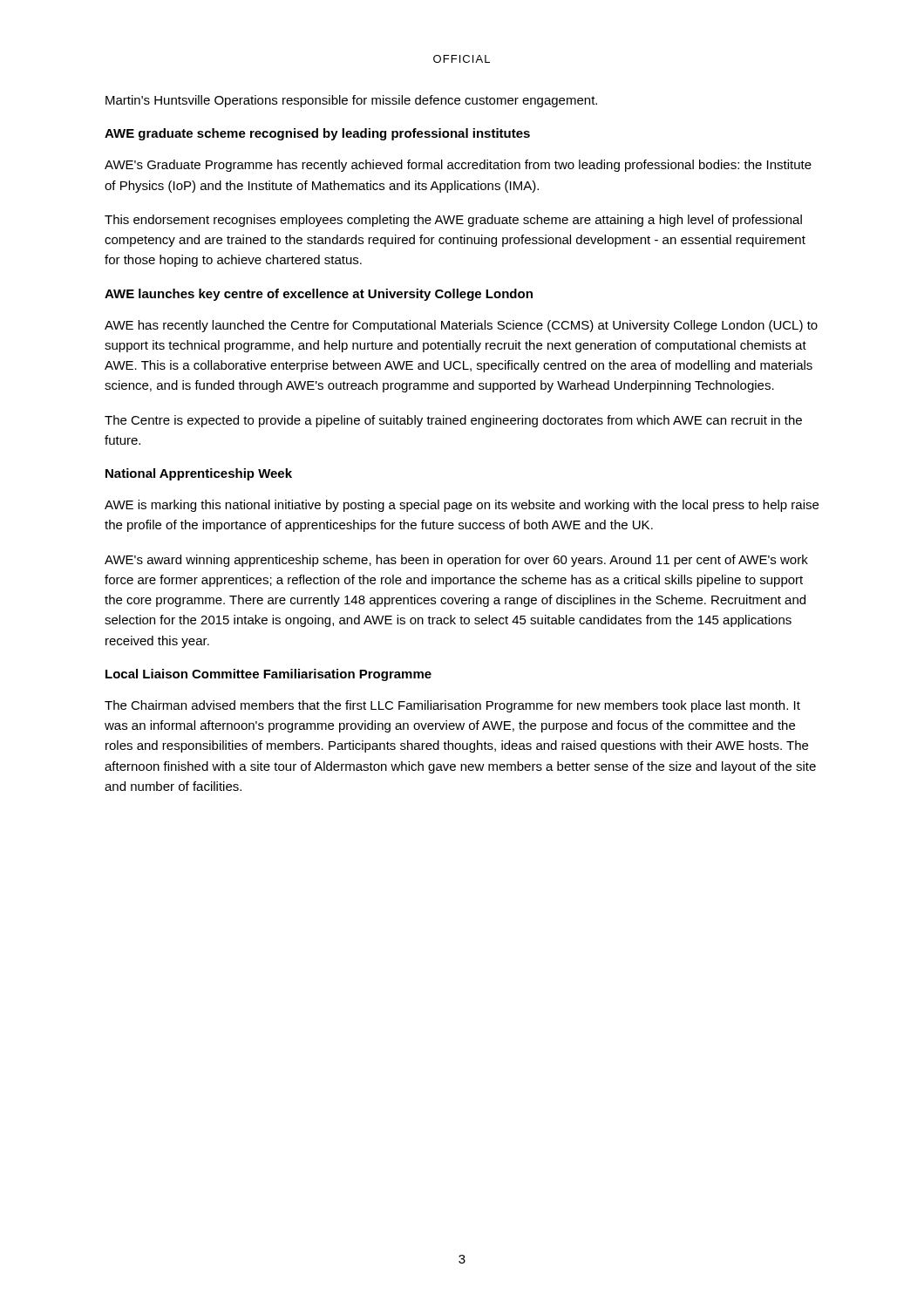Locate the text block that says "The Centre is expected to provide"
924x1308 pixels.
point(454,430)
